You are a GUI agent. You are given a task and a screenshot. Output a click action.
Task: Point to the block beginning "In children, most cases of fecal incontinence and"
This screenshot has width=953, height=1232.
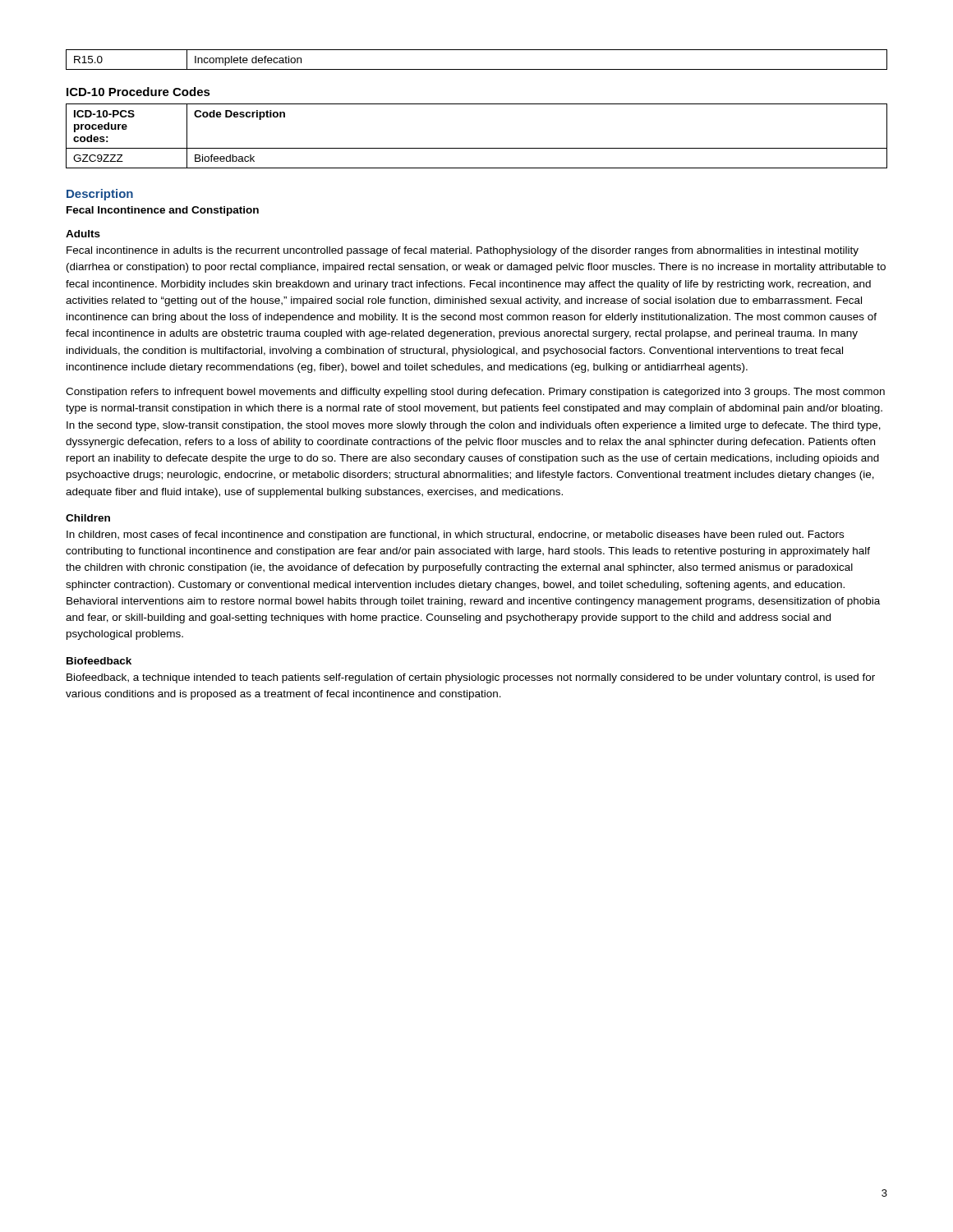click(x=473, y=584)
